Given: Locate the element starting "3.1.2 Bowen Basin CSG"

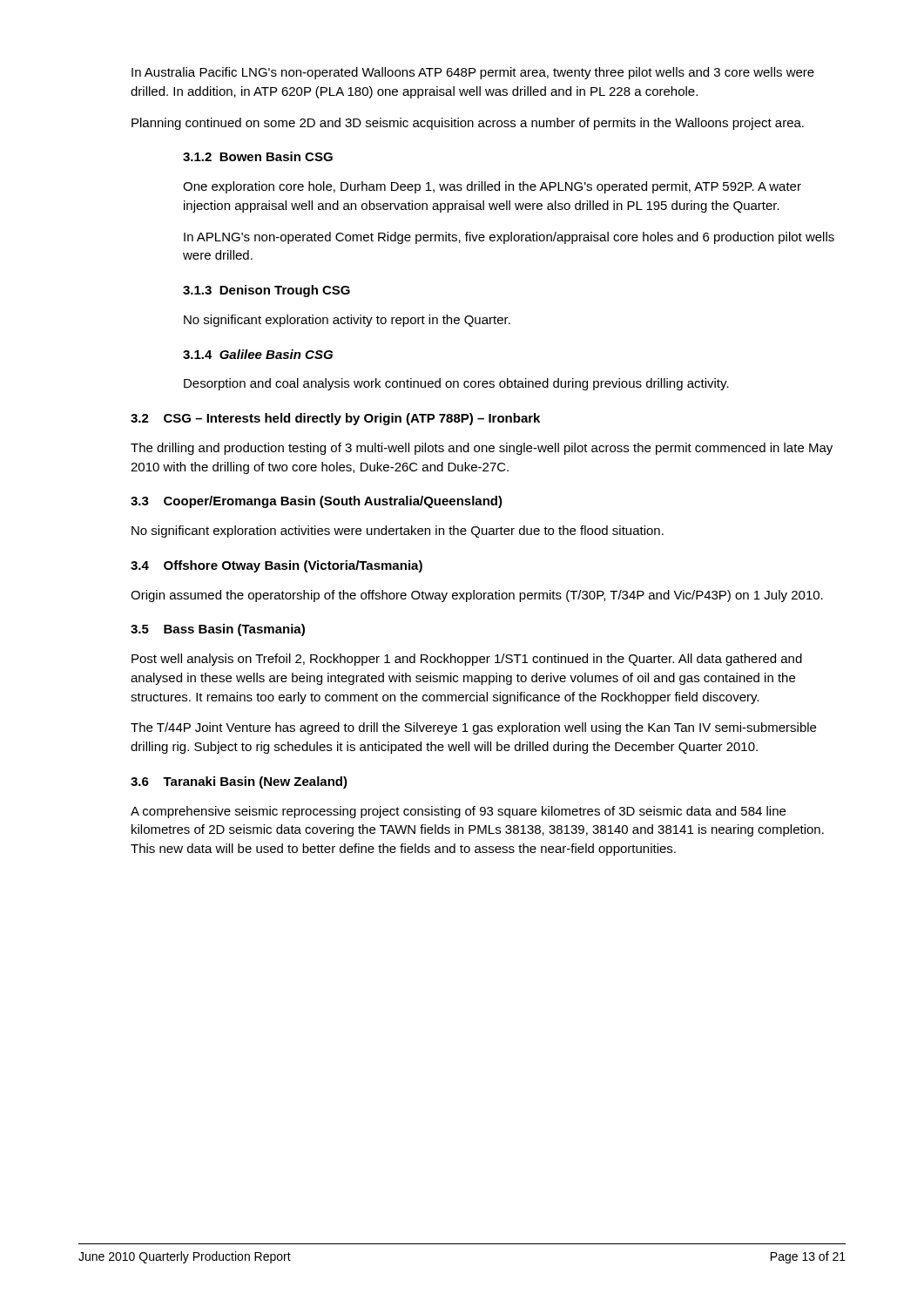Looking at the screenshot, I should click(258, 157).
